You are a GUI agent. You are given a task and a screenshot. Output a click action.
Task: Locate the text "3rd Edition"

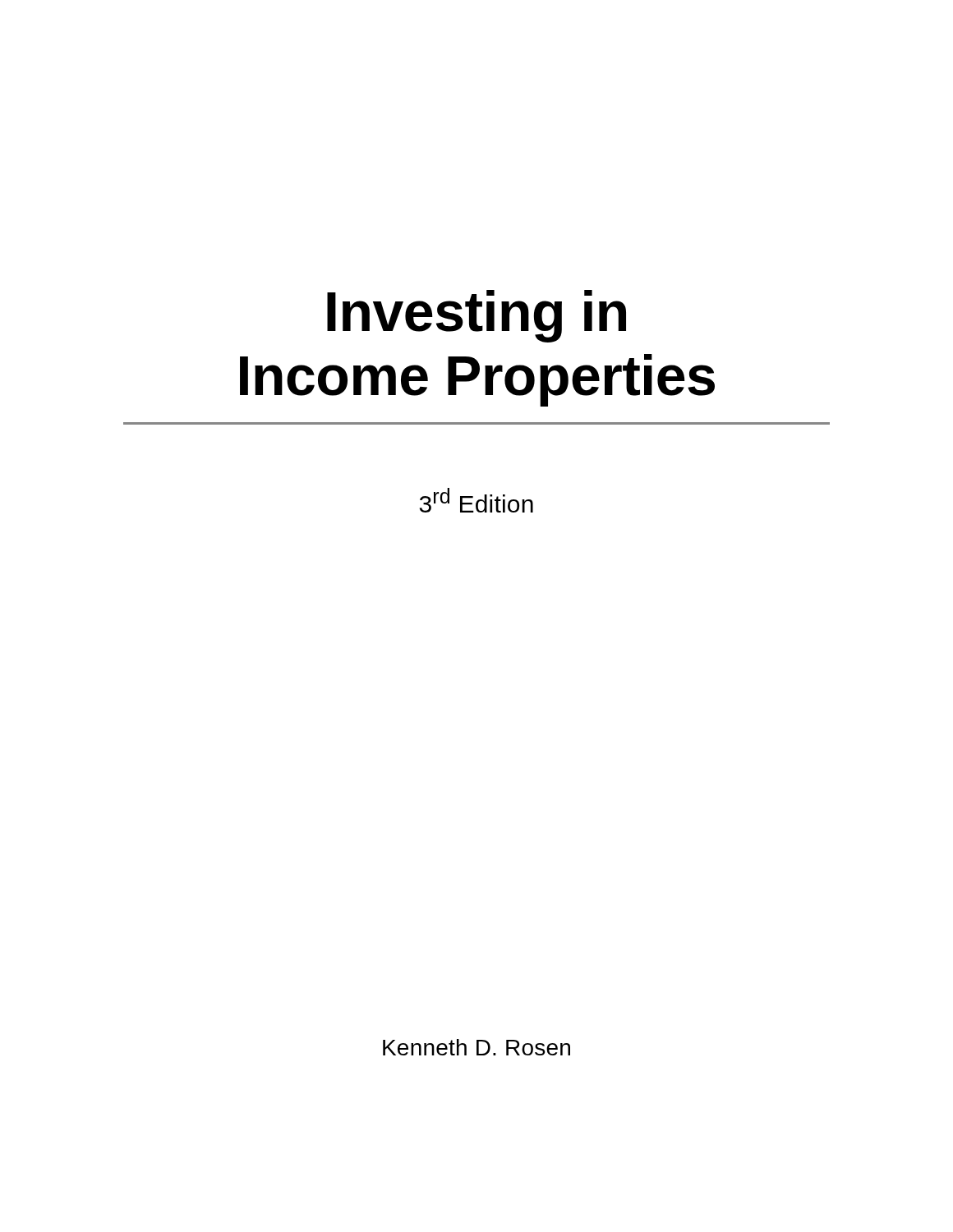pyautogui.click(x=476, y=501)
